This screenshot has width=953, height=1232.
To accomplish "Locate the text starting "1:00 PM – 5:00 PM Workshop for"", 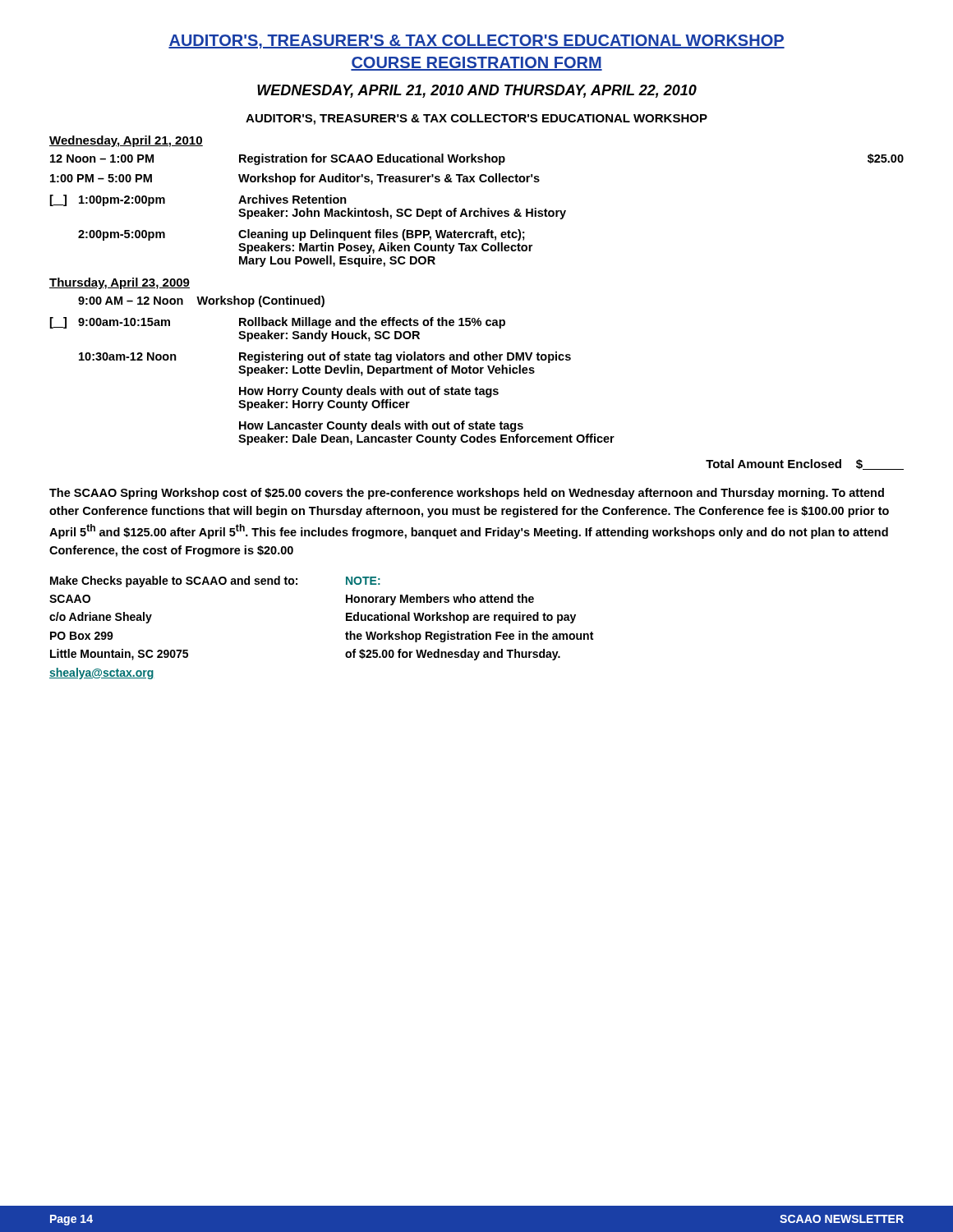I will pyautogui.click(x=476, y=178).
